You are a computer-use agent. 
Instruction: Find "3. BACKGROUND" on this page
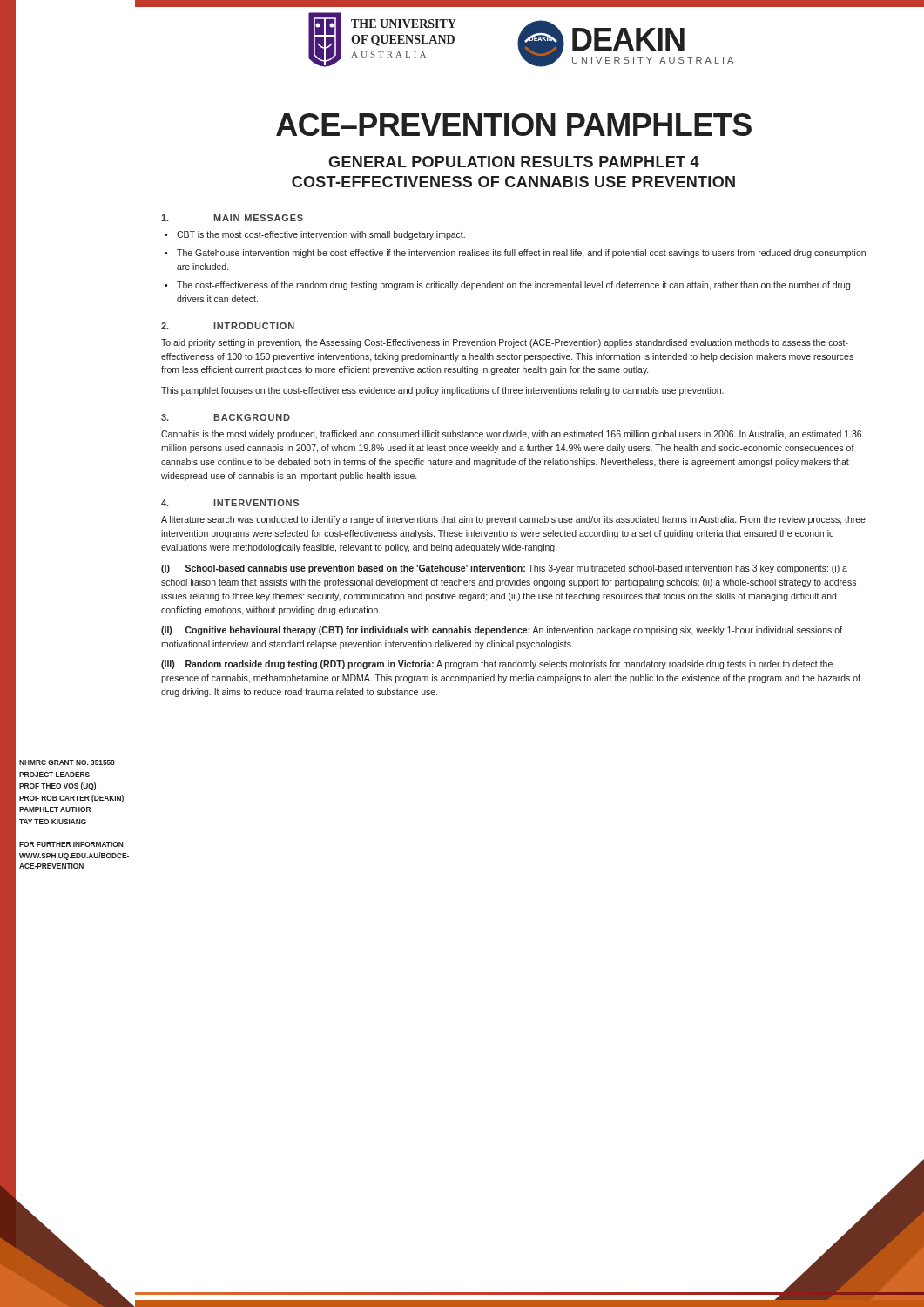coord(226,418)
